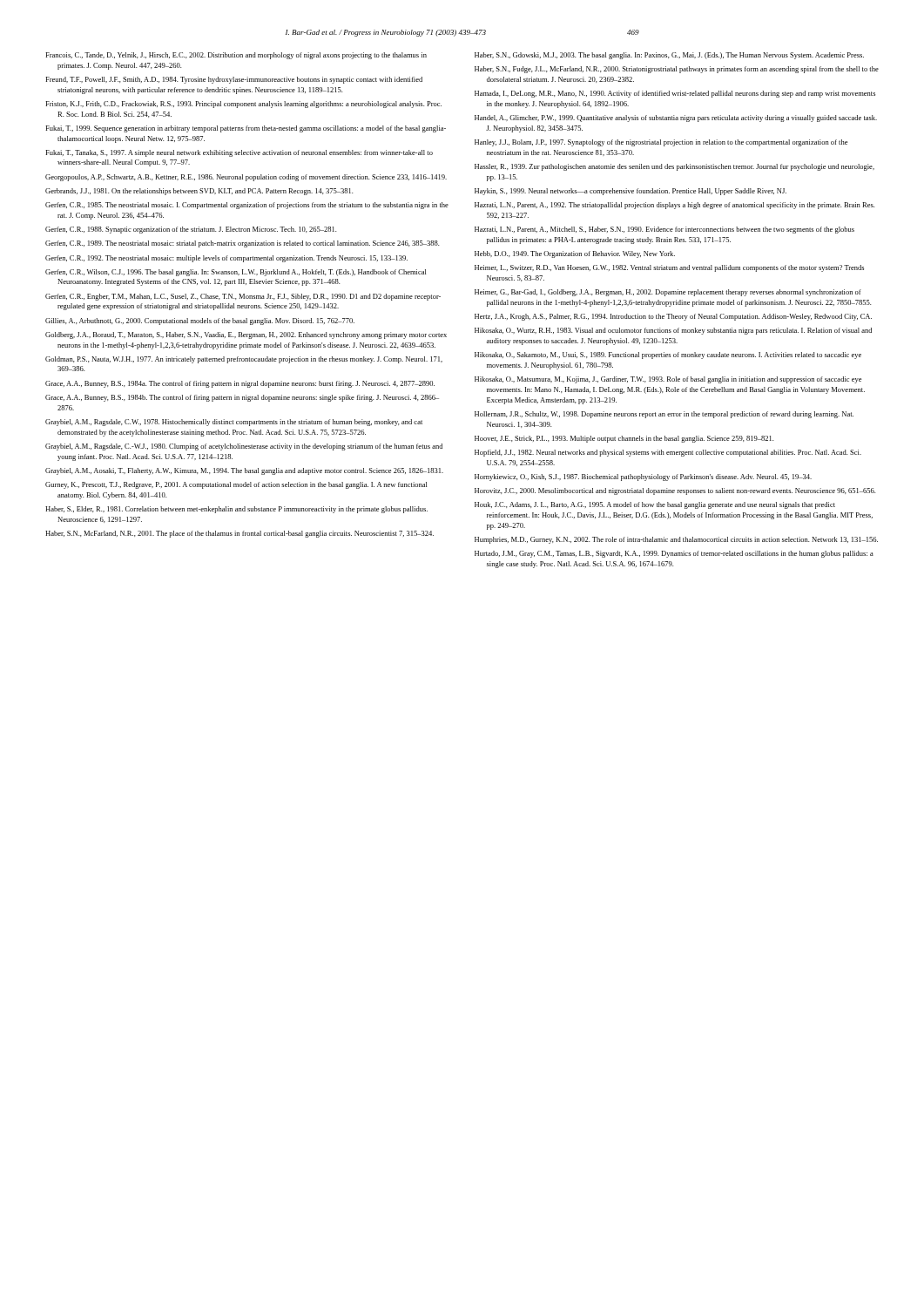The height and width of the screenshot is (1307, 924).
Task: Where is the passage that starts "Haber, S.N., Gdowski, M.J.,"?
Action: pyautogui.click(x=669, y=55)
